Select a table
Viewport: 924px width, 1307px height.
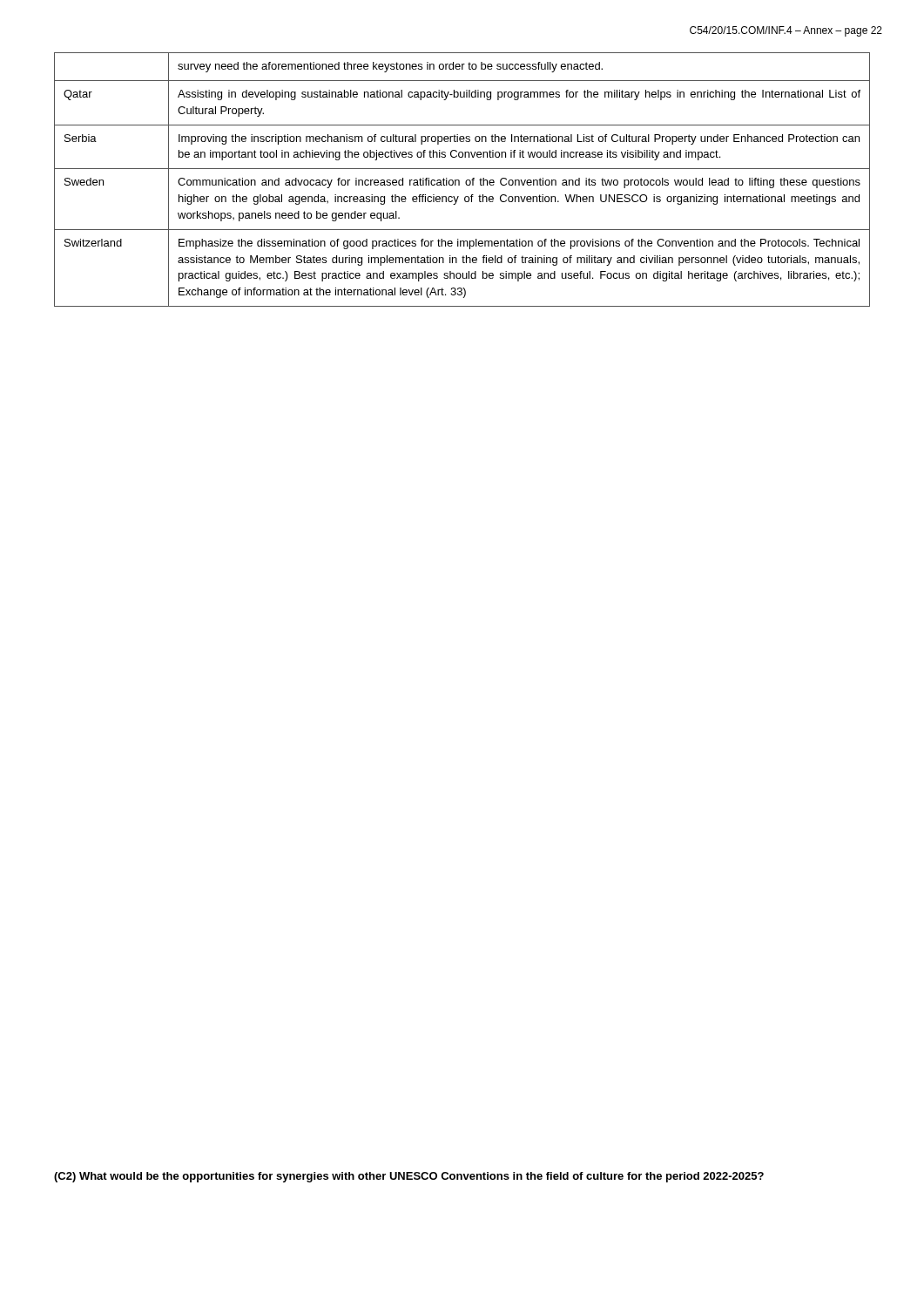click(x=462, y=180)
